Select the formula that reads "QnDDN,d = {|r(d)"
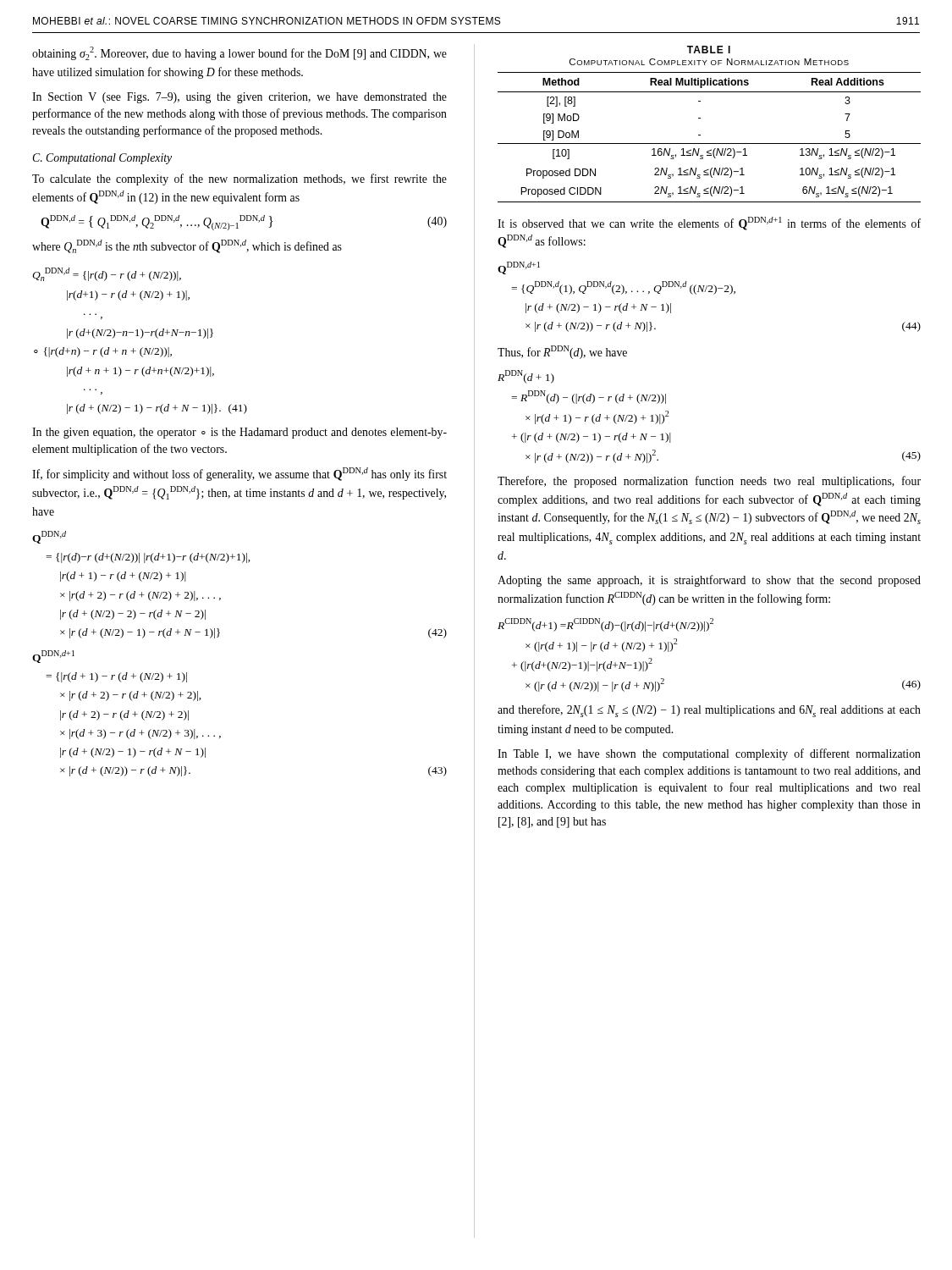Viewport: 952px width, 1270px height. pyautogui.click(x=107, y=274)
